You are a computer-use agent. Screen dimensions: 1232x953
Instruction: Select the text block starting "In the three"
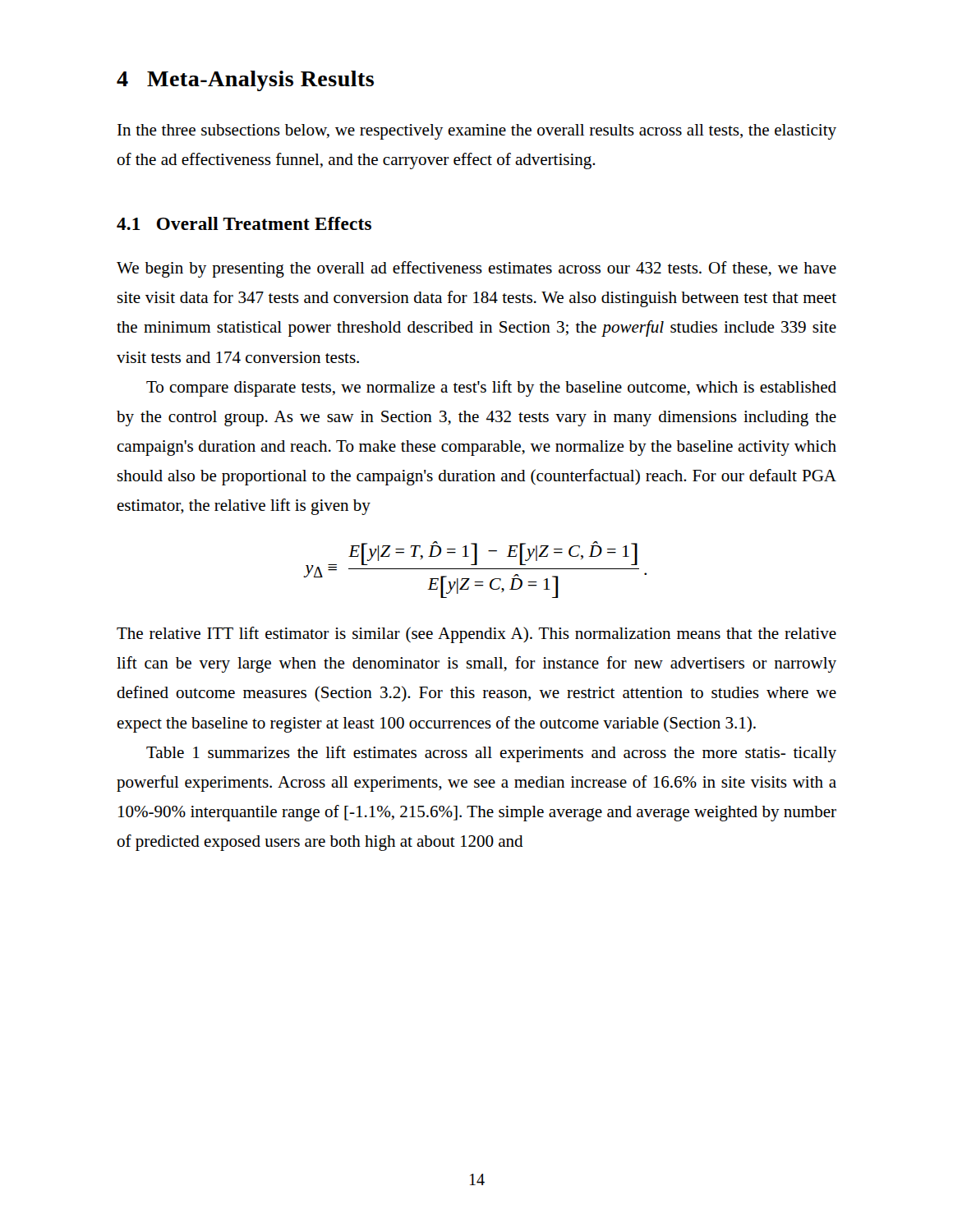pos(476,145)
